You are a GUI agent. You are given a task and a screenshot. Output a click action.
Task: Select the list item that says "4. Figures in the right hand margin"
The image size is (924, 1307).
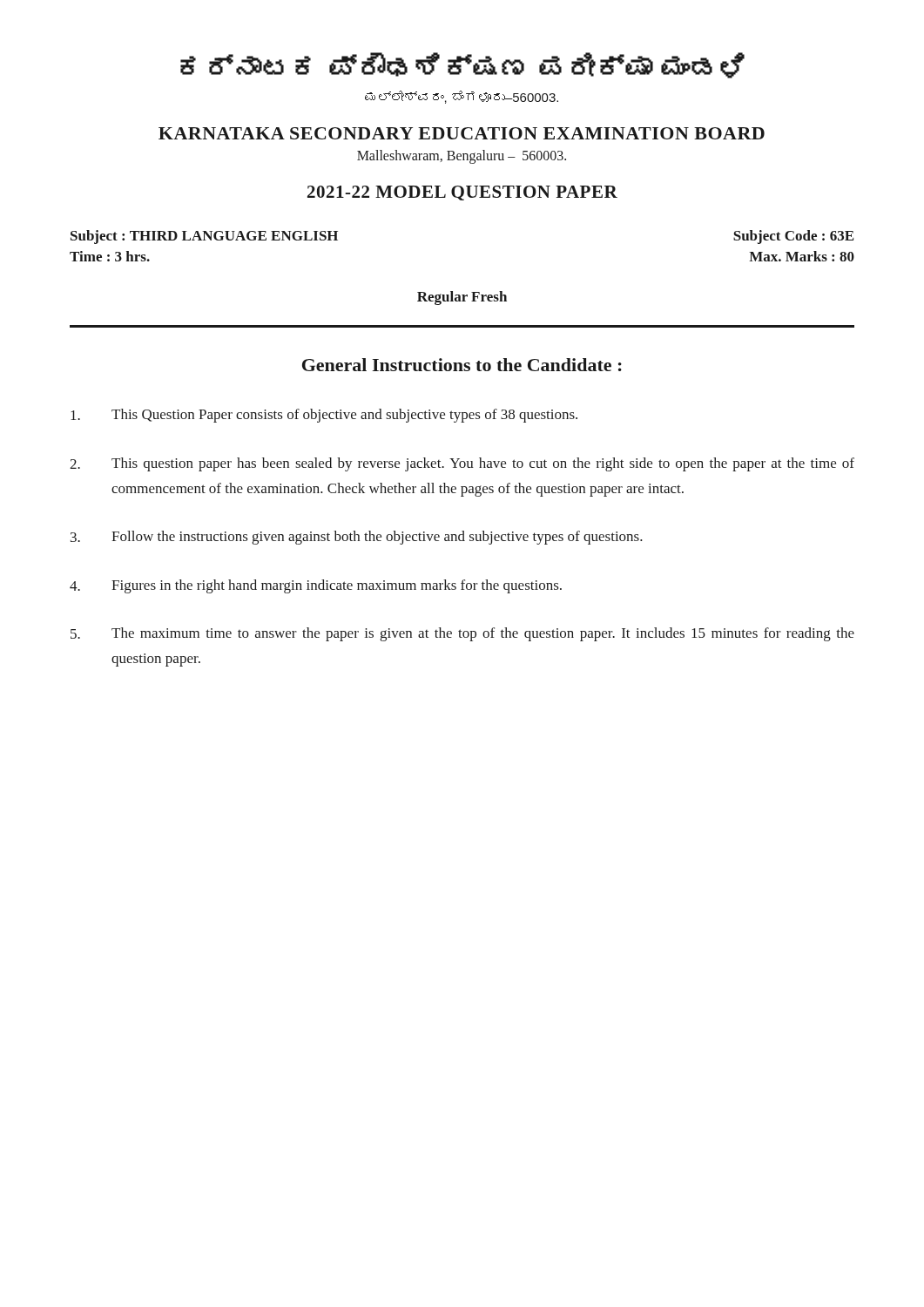point(462,586)
